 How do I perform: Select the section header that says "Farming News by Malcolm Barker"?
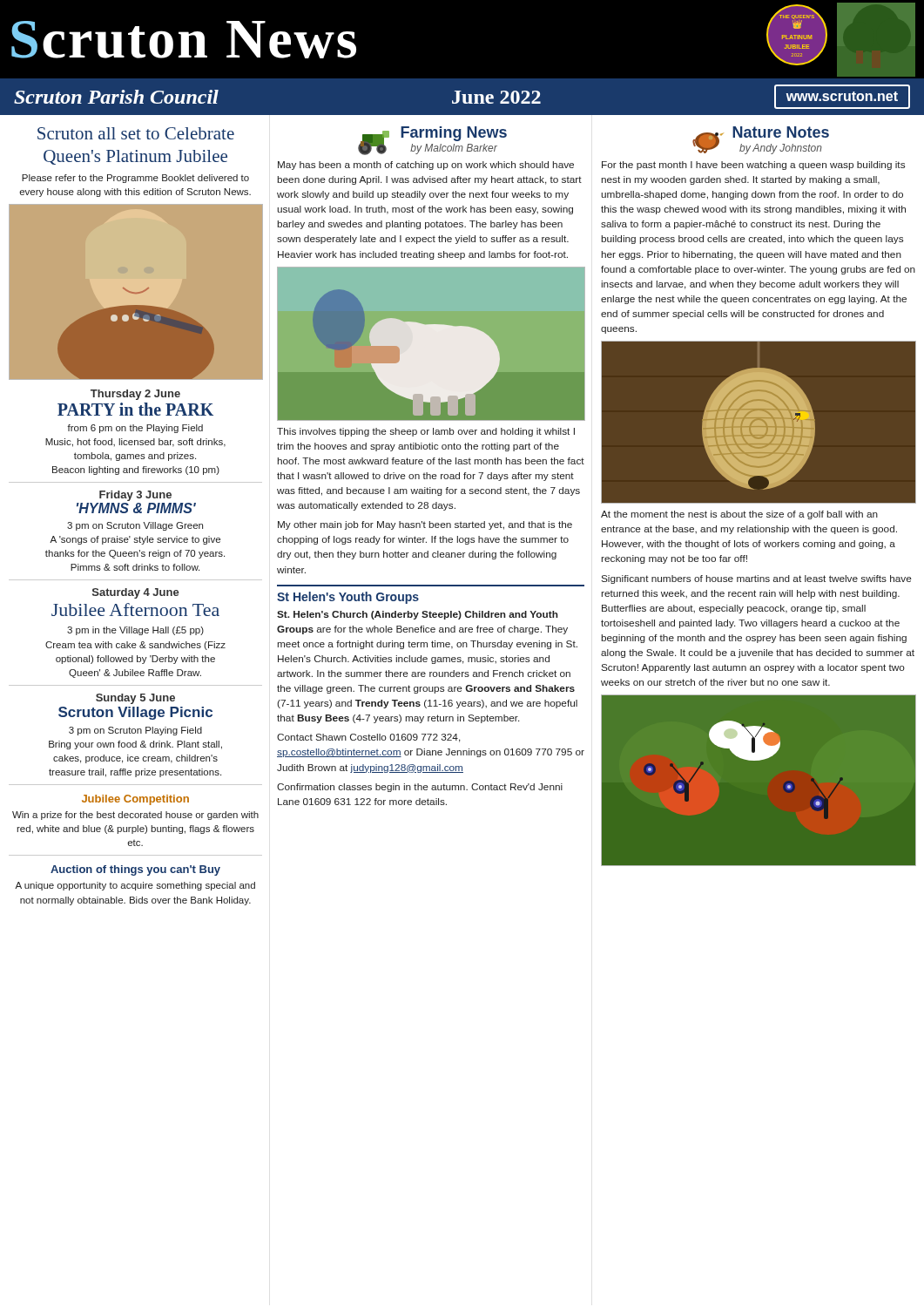point(431,139)
